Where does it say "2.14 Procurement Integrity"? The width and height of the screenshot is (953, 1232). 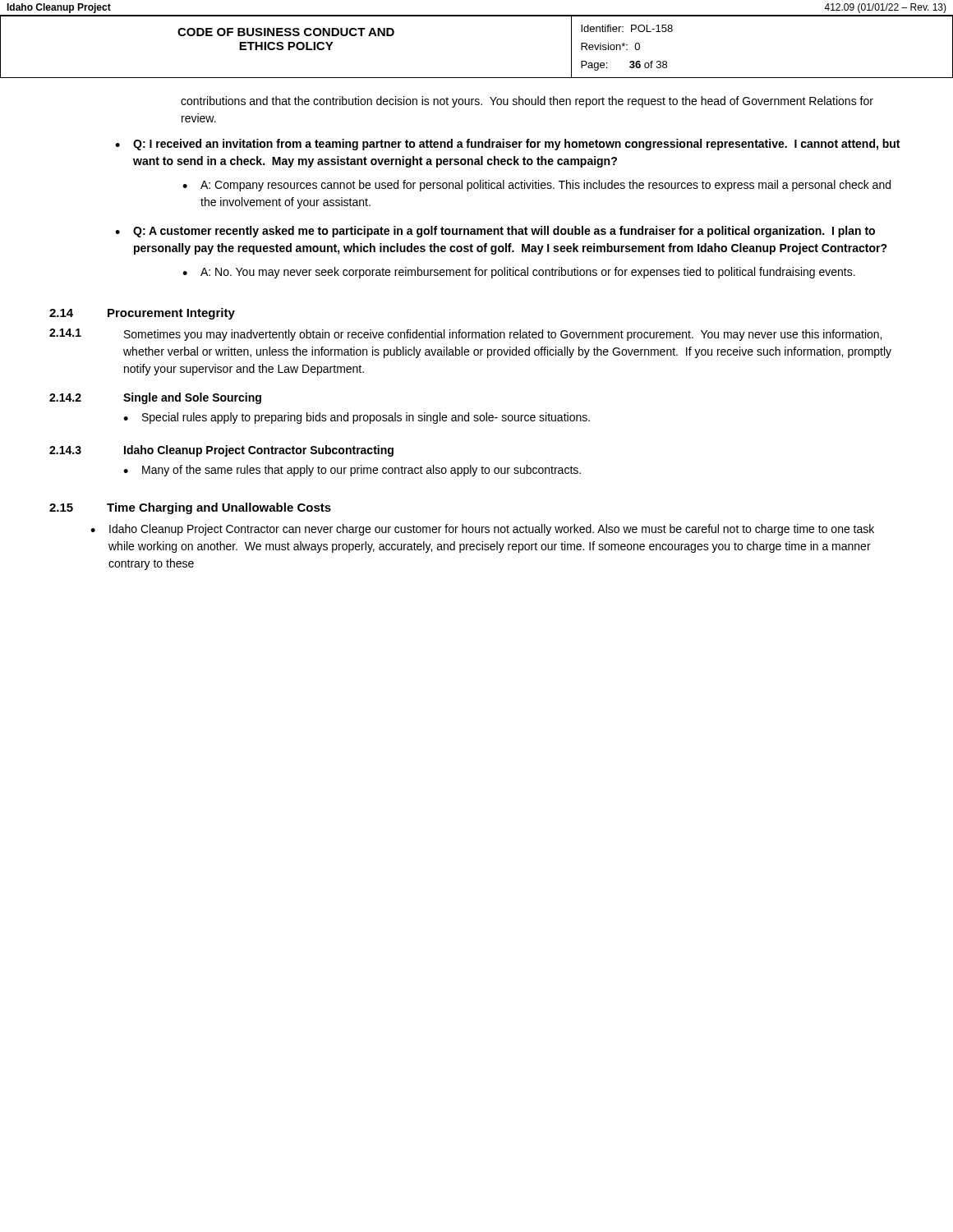[142, 313]
